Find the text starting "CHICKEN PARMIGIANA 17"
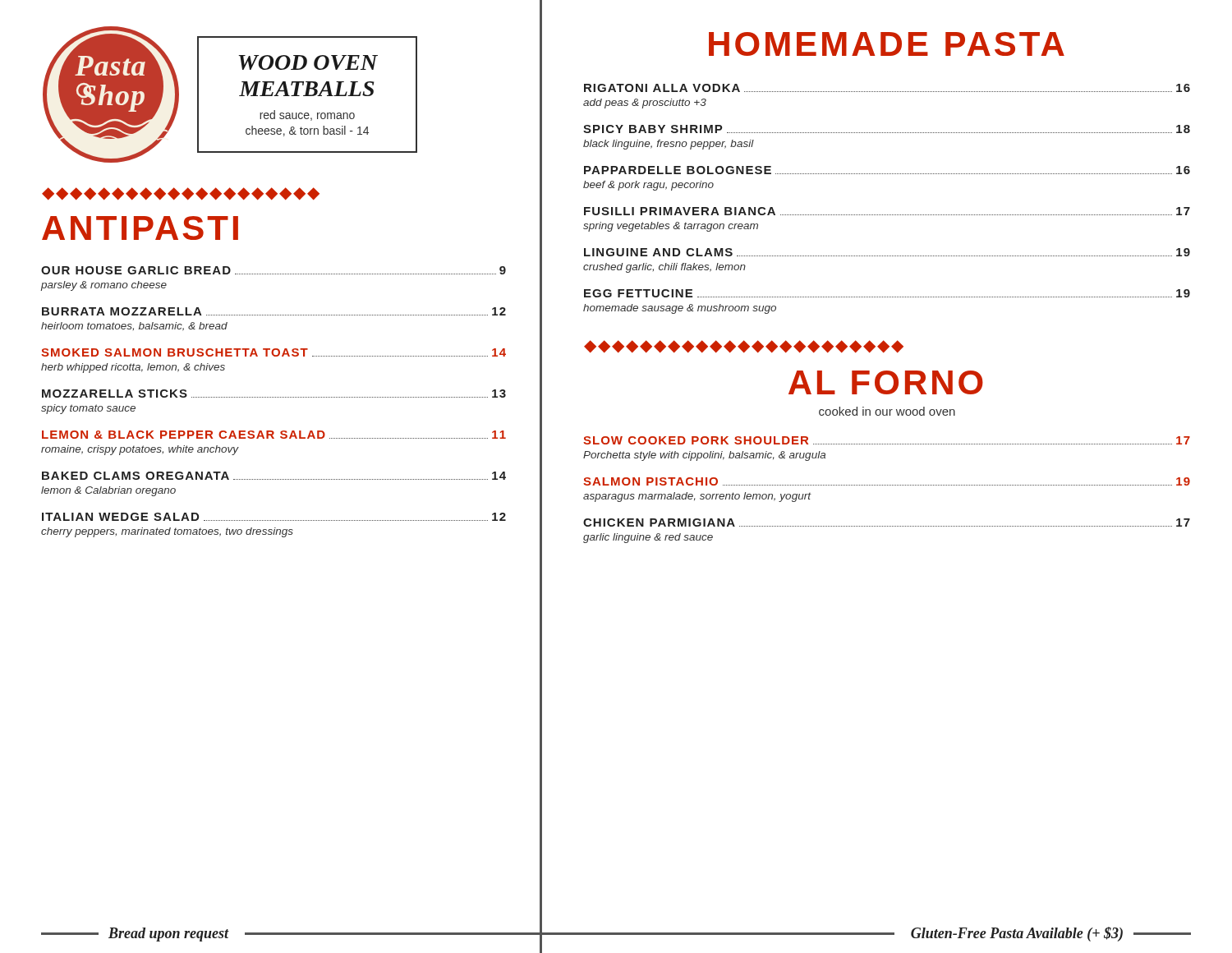Viewport: 1232px width, 953px height. 887,529
